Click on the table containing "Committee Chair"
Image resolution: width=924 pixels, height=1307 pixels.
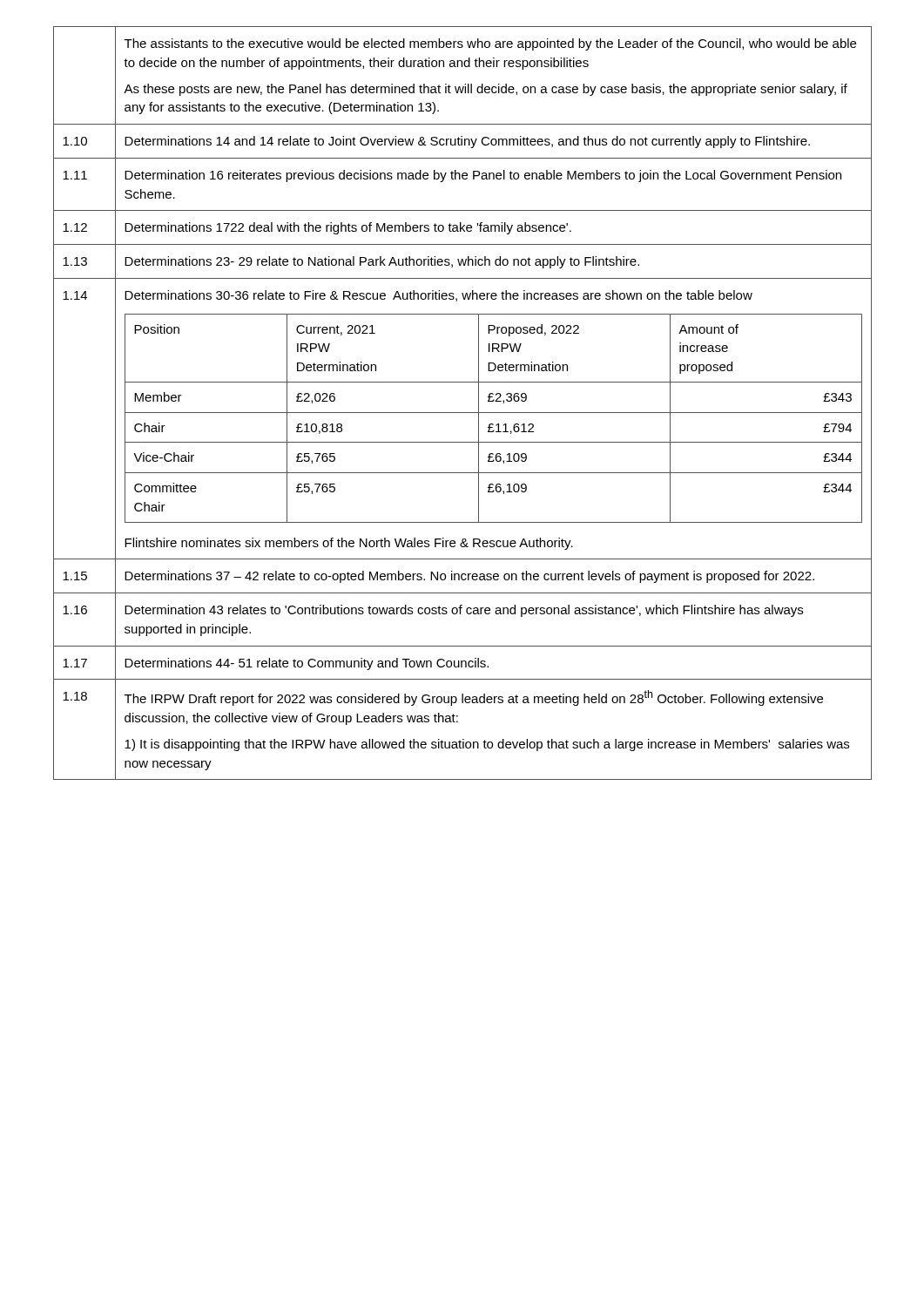coord(493,418)
